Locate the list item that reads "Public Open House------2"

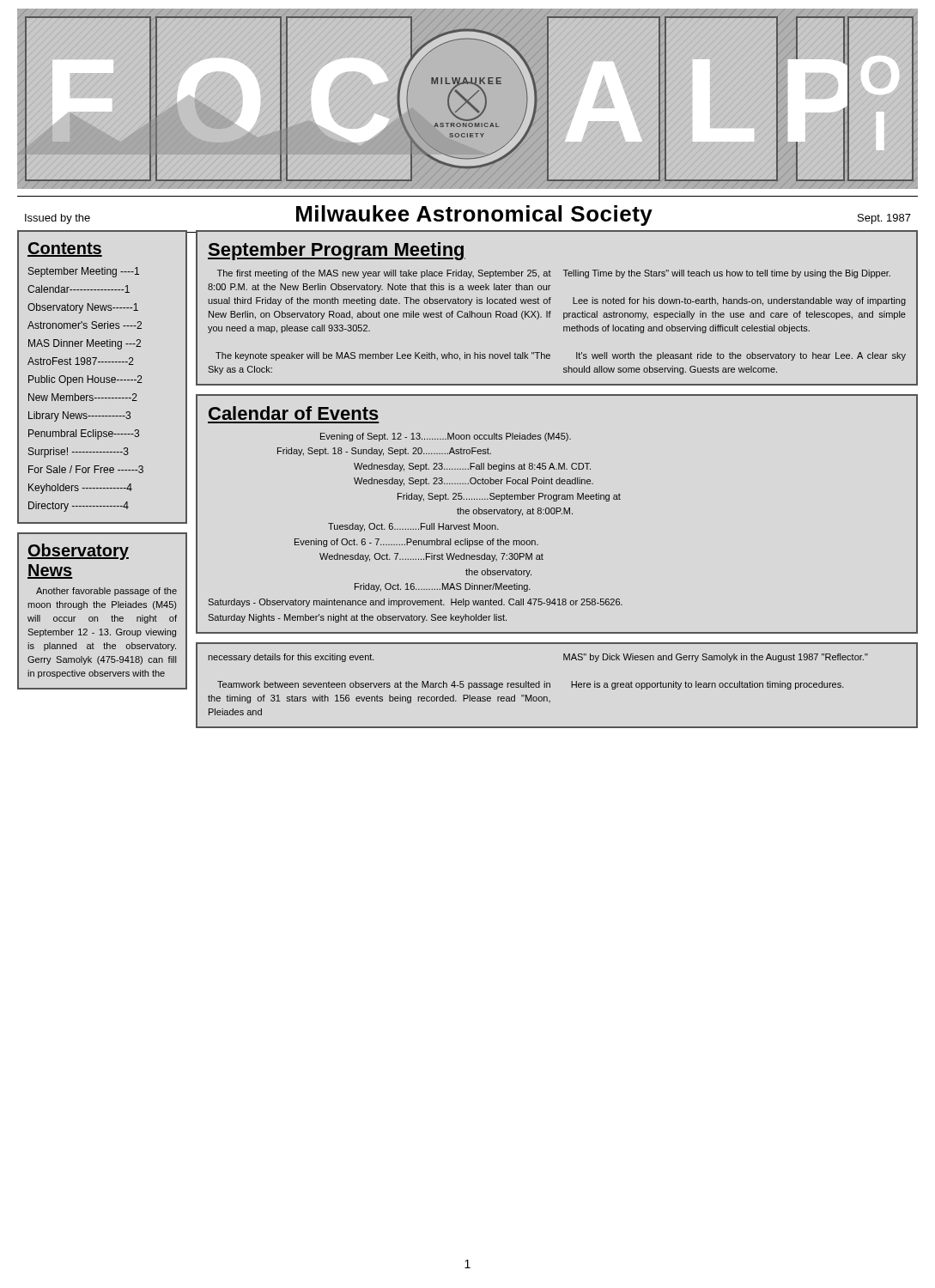pos(85,380)
